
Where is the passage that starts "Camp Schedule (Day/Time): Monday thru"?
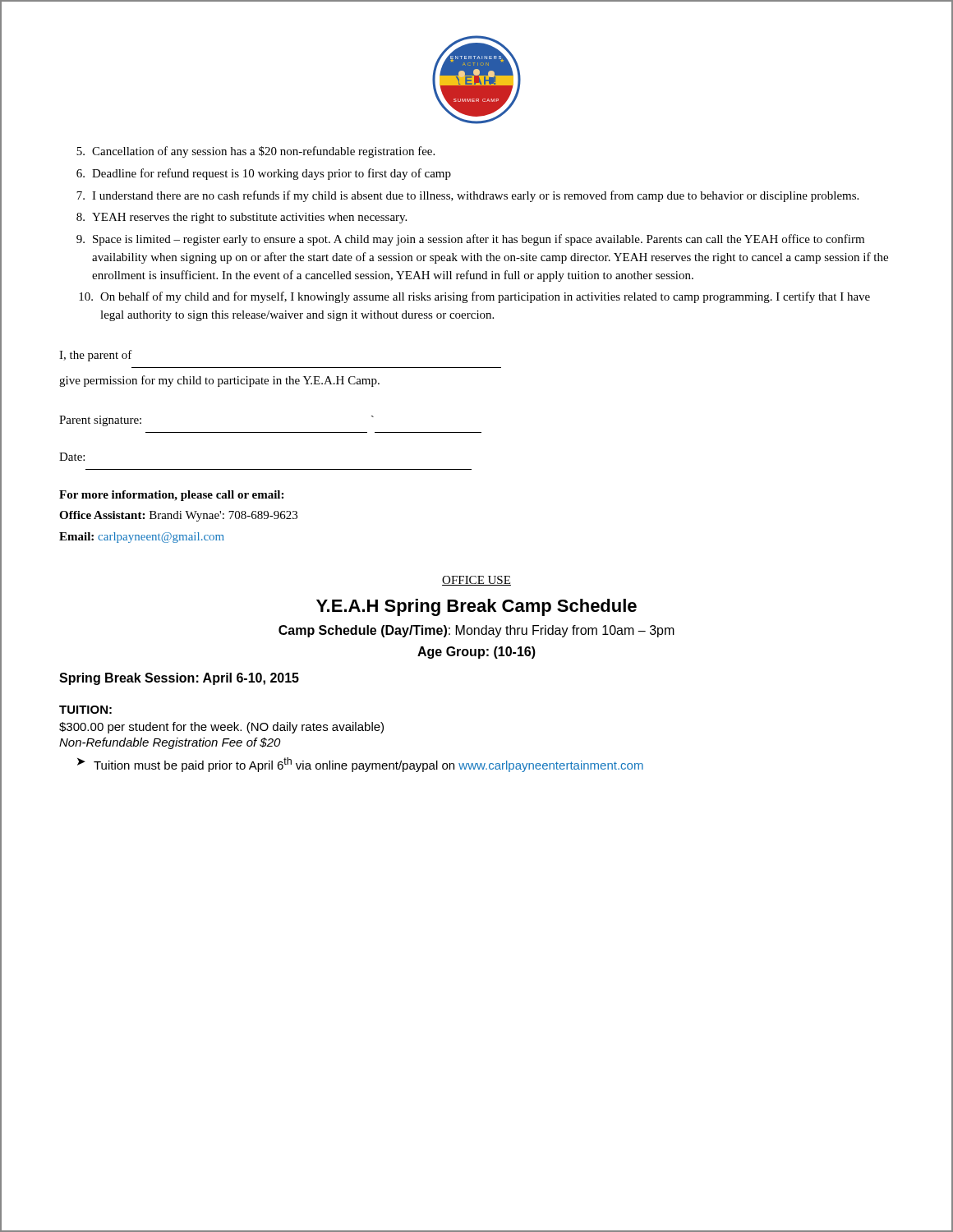(476, 631)
